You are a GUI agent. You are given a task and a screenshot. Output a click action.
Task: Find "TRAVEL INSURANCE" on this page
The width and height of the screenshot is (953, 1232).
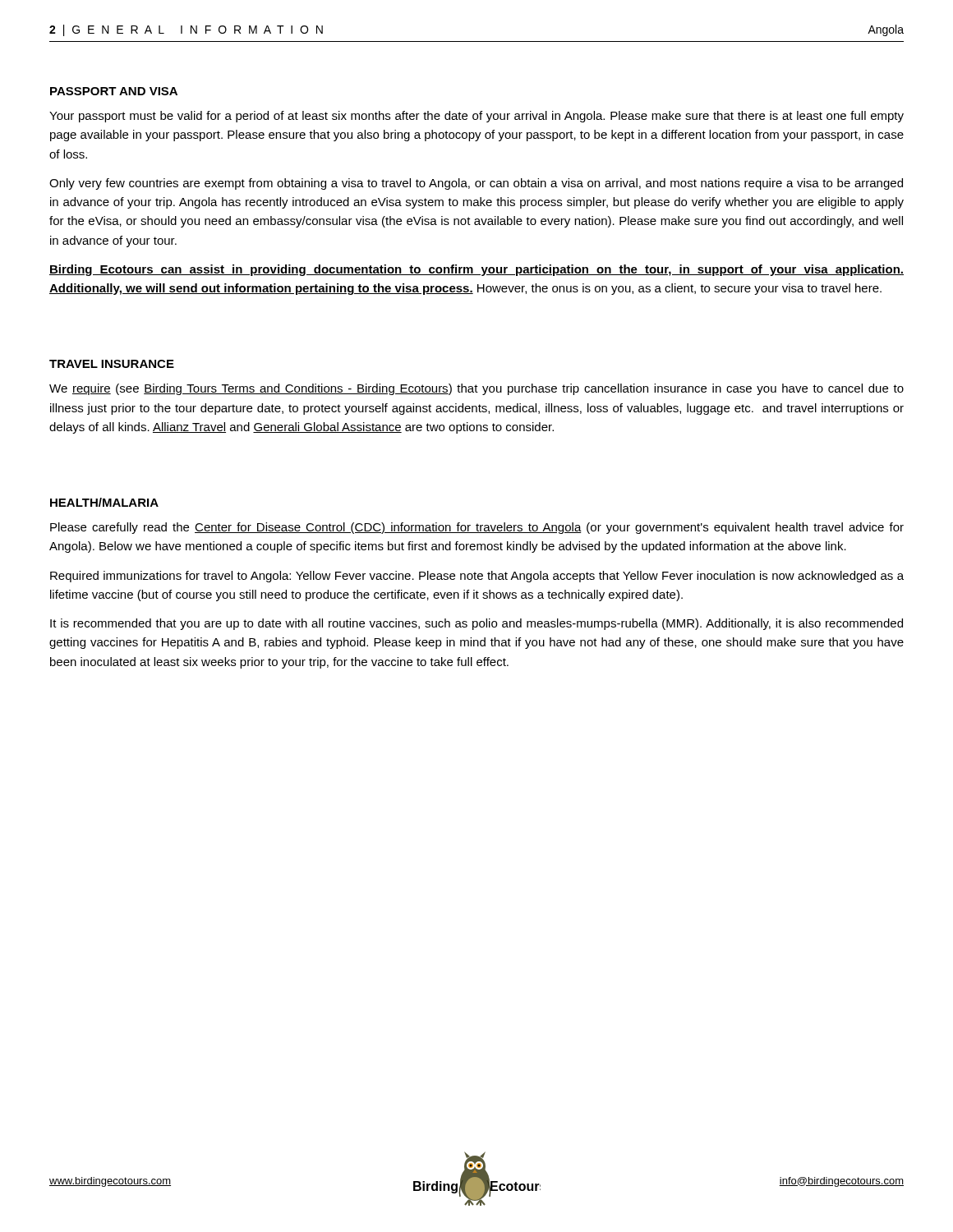point(112,364)
